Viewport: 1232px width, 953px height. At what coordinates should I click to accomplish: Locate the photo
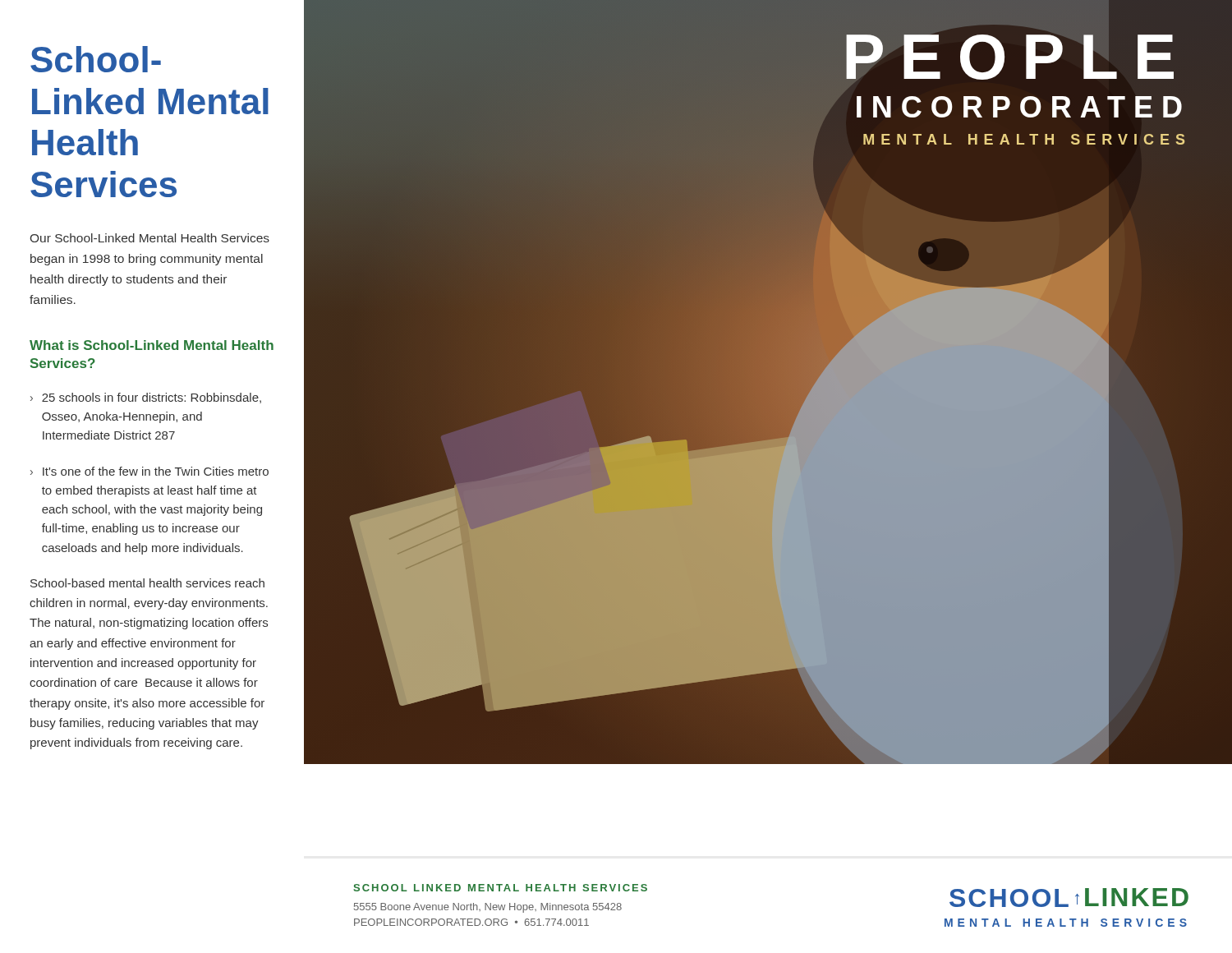click(x=768, y=382)
